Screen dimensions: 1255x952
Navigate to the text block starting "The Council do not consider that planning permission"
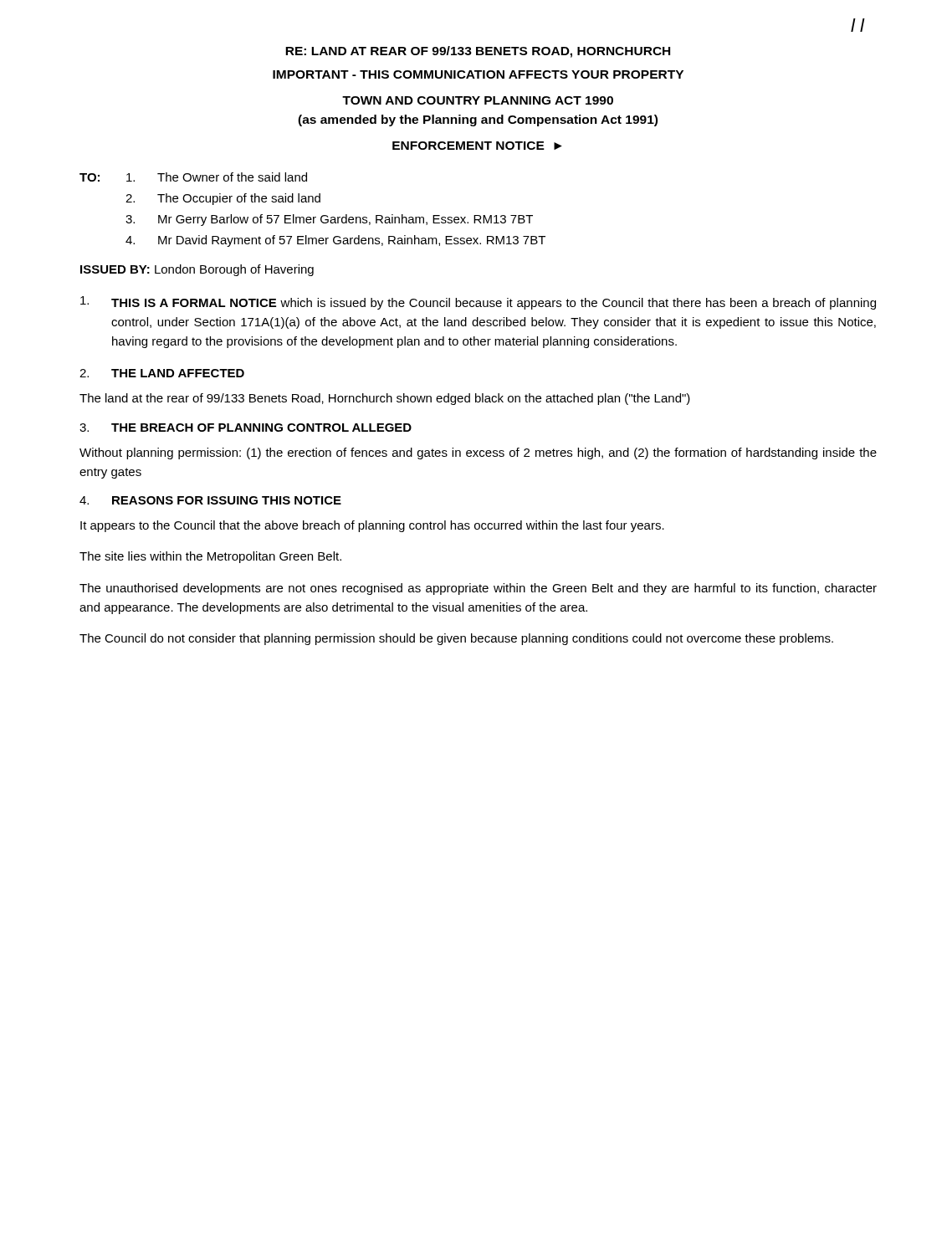(x=457, y=638)
